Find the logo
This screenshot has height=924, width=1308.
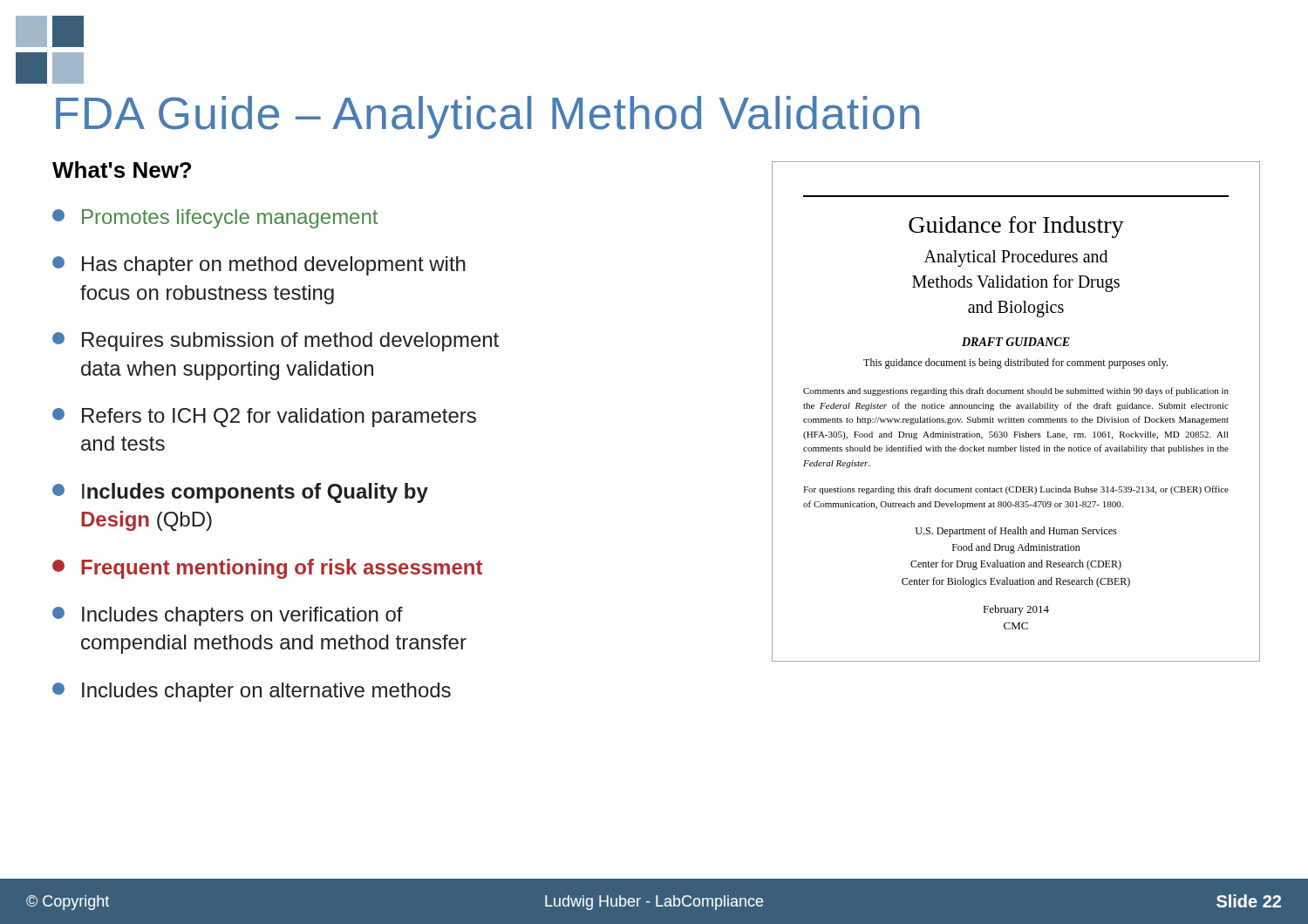[x=68, y=51]
